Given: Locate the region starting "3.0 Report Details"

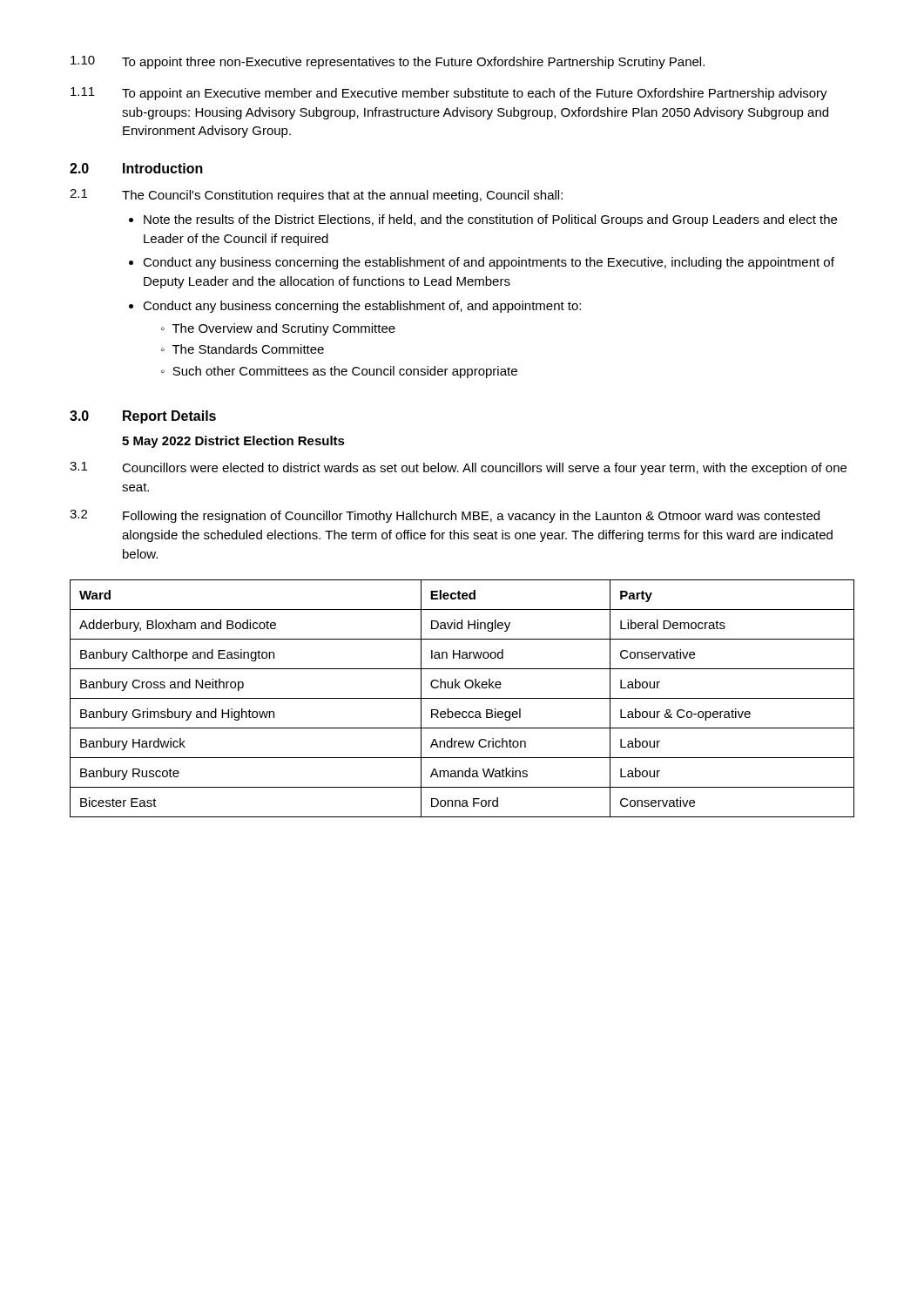Looking at the screenshot, I should click(143, 416).
